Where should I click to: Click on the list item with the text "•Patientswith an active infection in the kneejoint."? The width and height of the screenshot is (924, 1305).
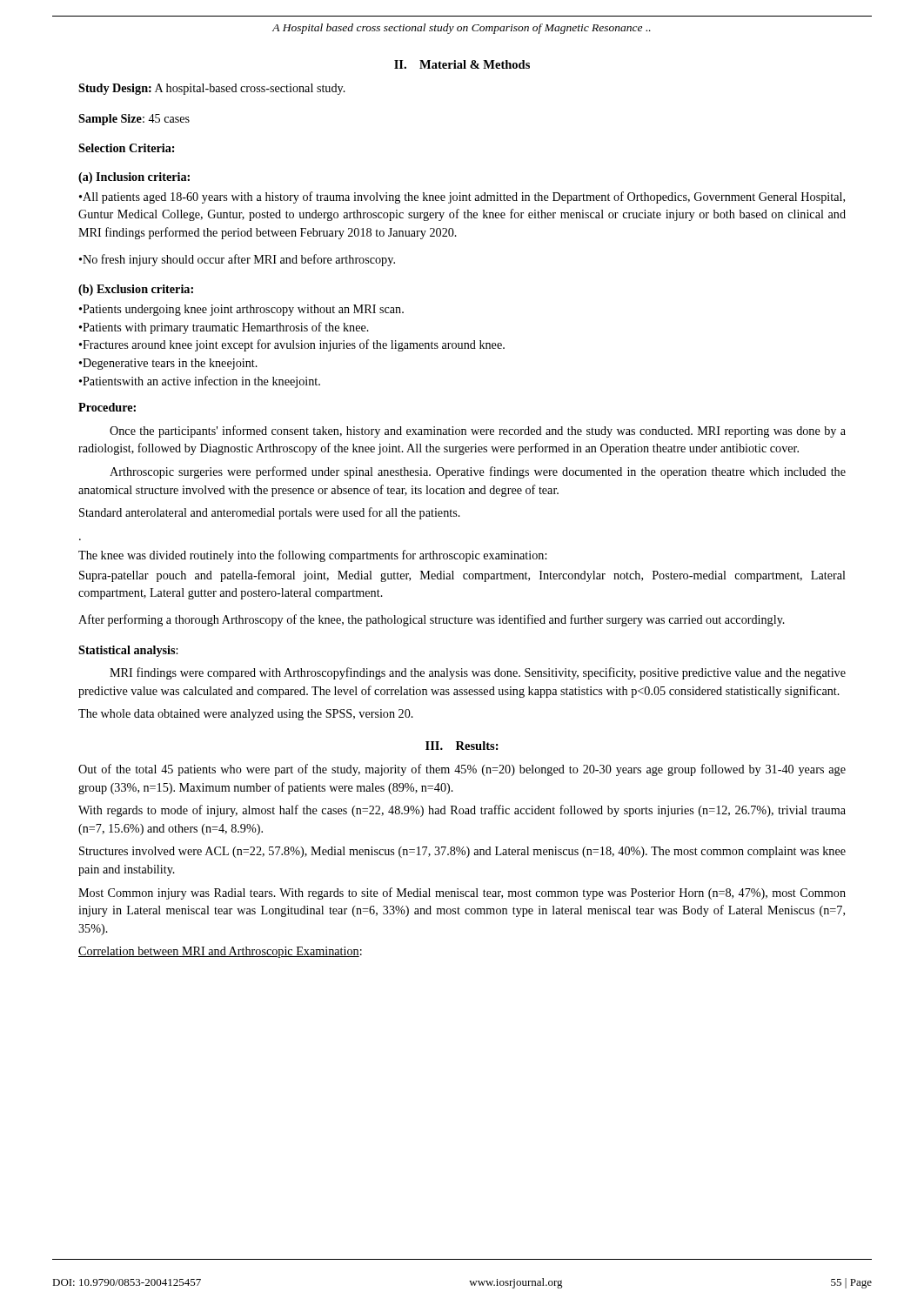tap(200, 381)
